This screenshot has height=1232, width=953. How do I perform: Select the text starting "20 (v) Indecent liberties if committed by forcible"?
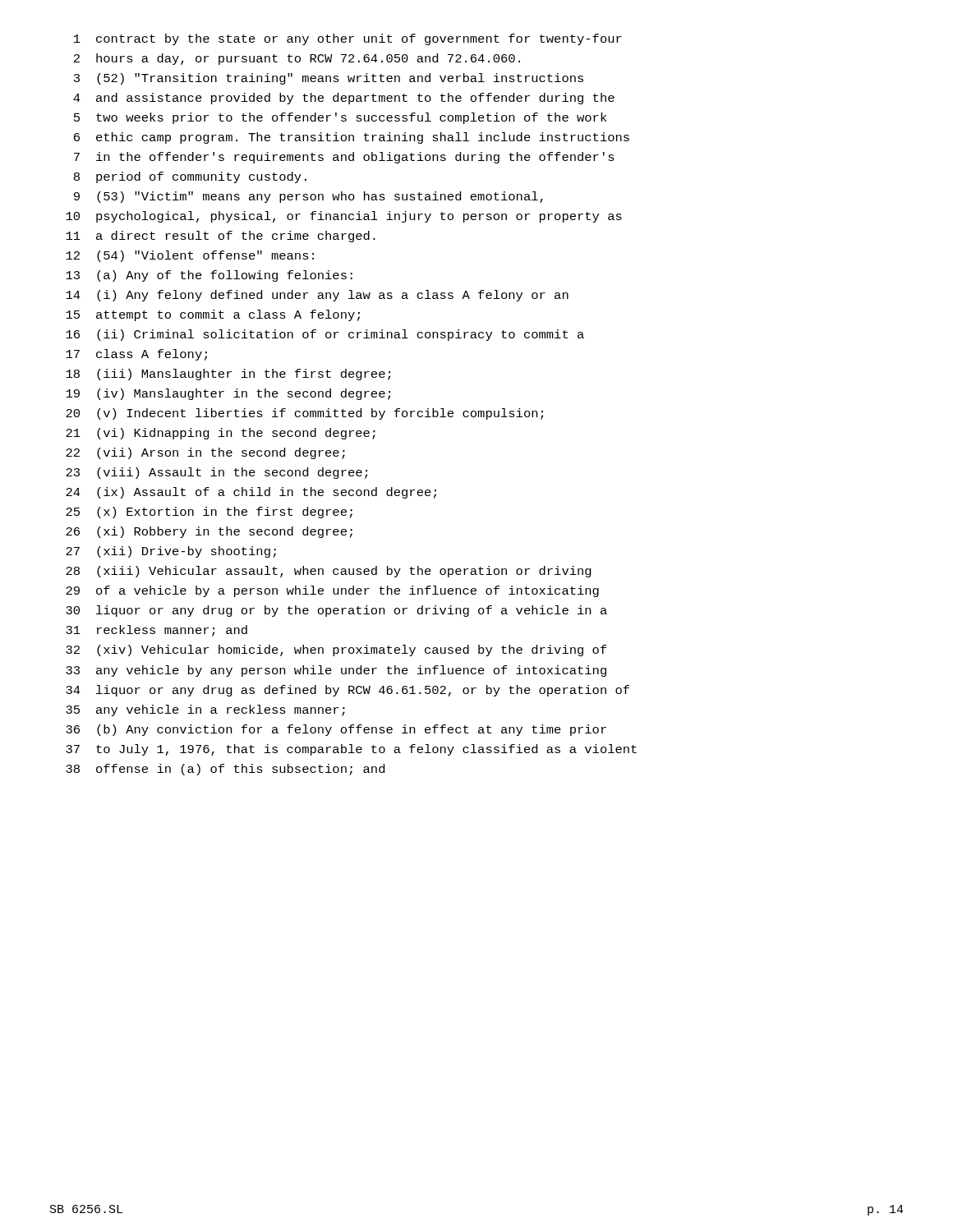(x=476, y=414)
